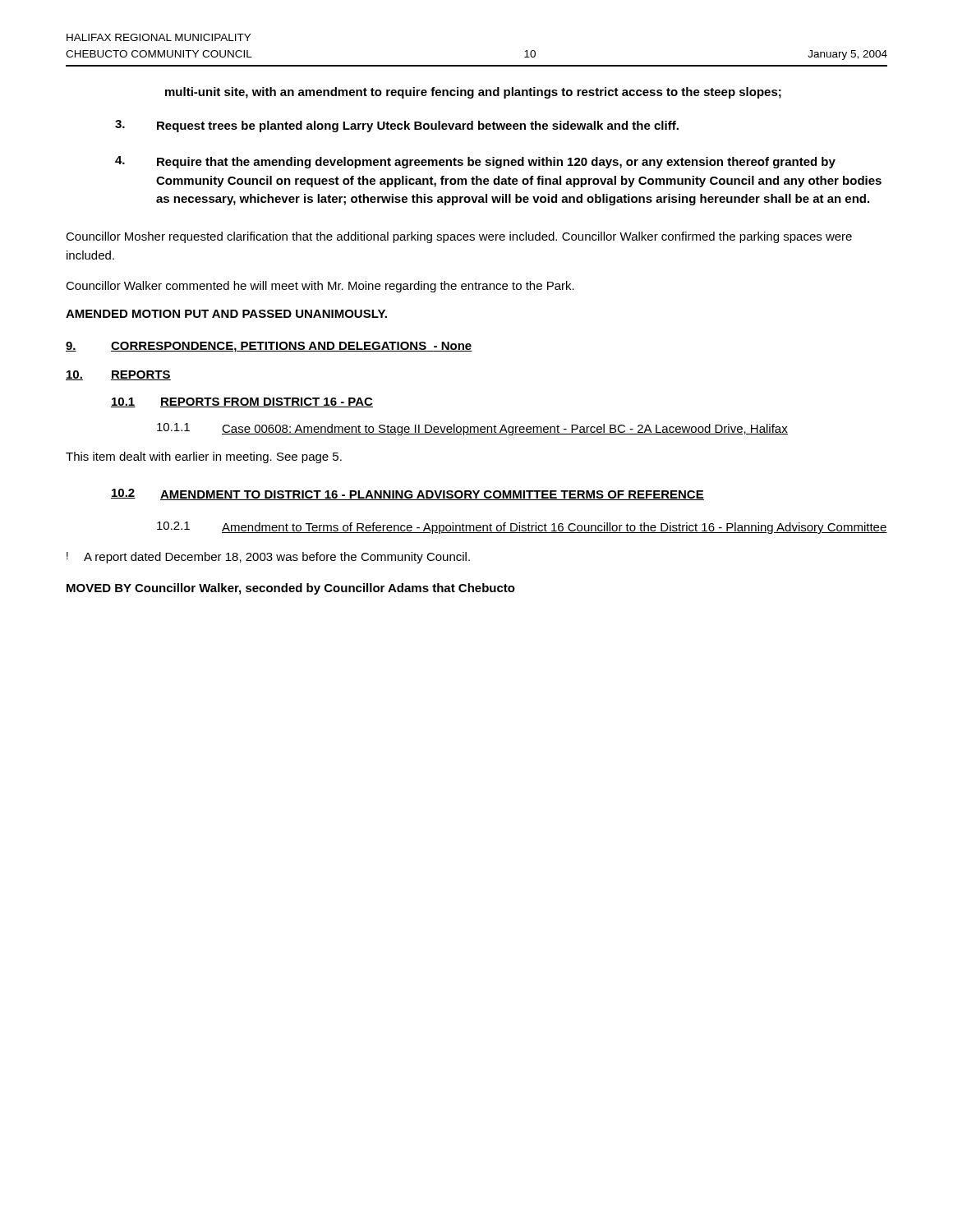Click on the section header that reads "9. CORRESPONDENCE, PETITIONS AND DELEGATIONS - None"
The image size is (953, 1232).
[x=269, y=346]
